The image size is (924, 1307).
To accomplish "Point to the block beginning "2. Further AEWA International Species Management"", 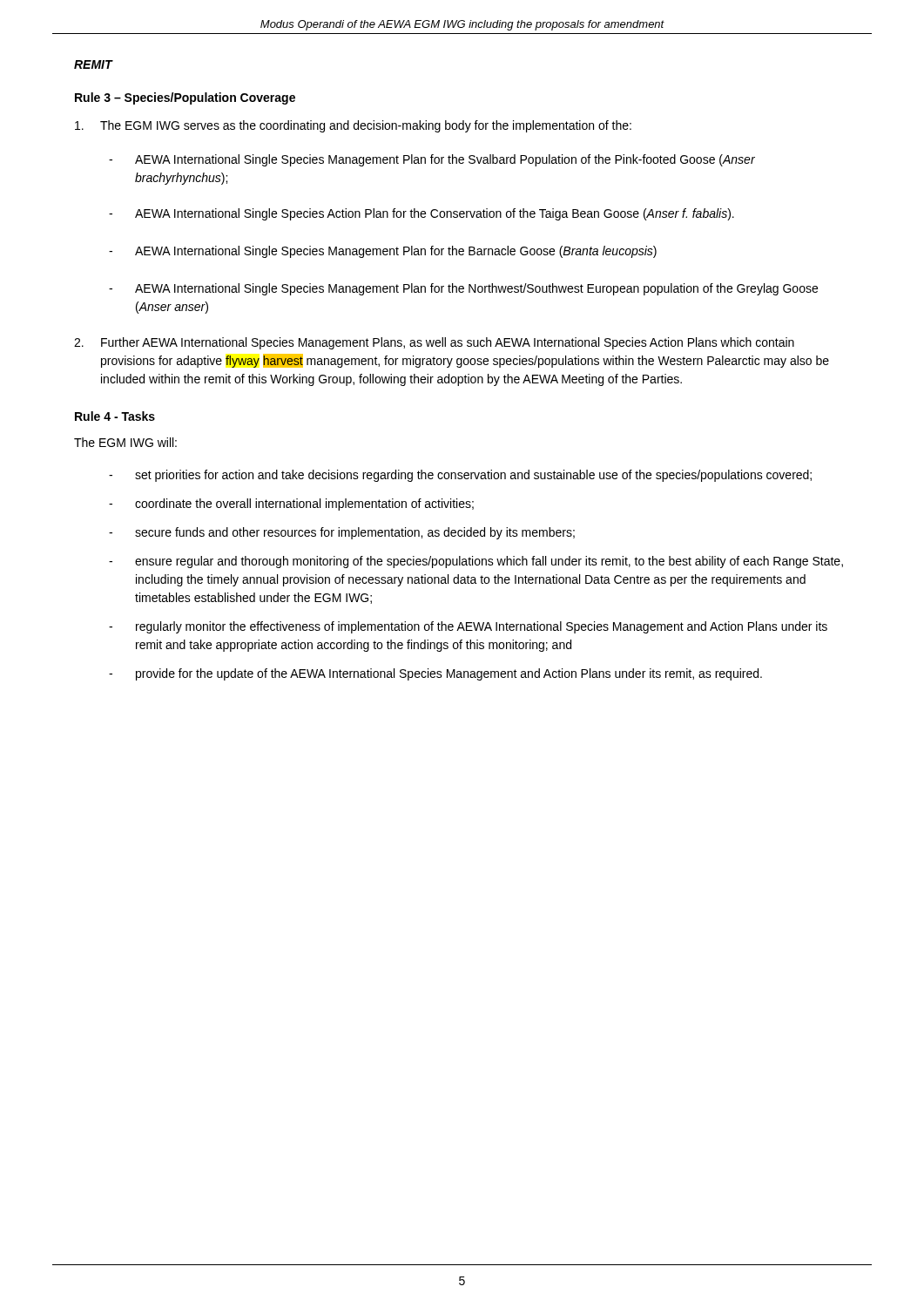I will pyautogui.click(x=462, y=361).
